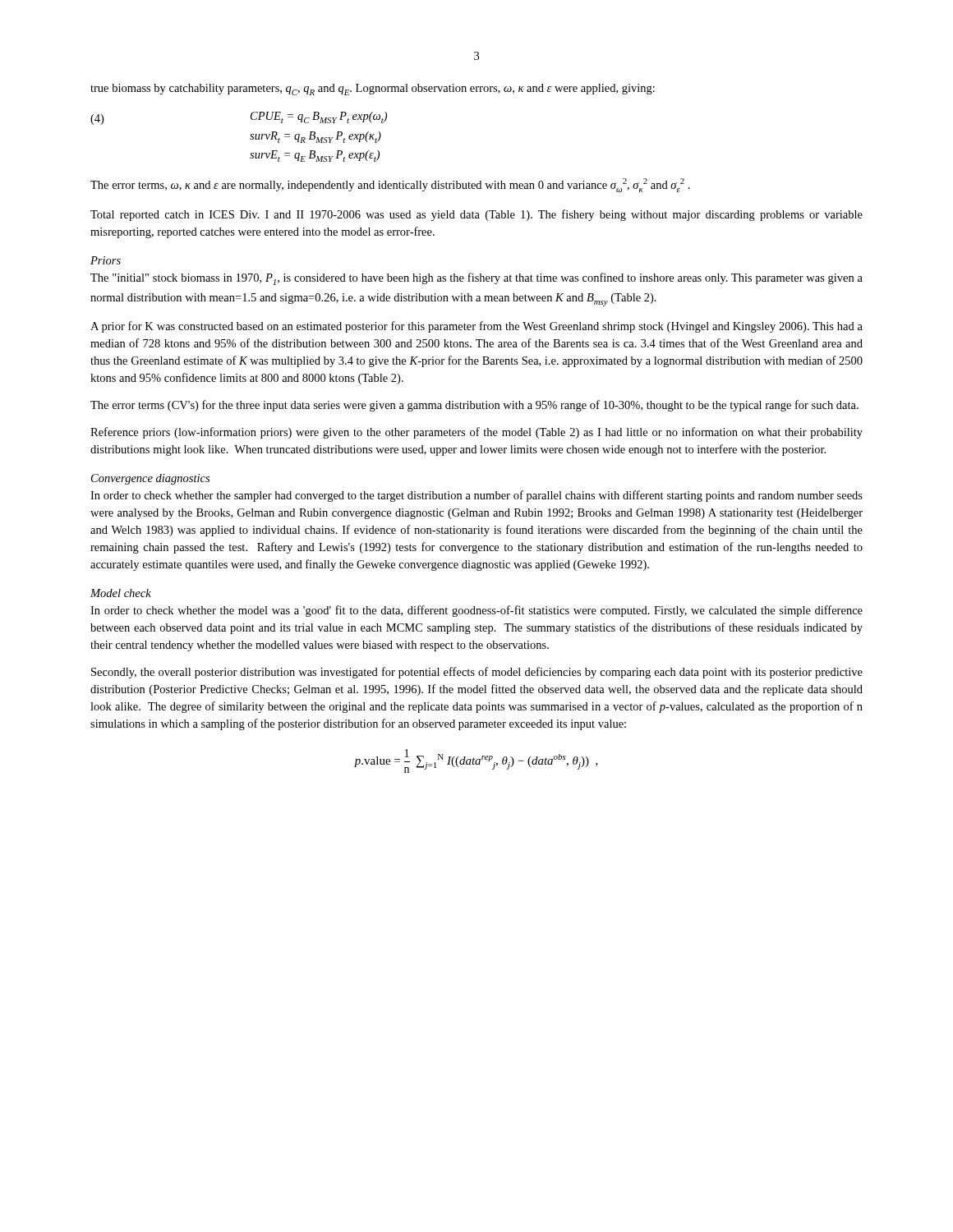The height and width of the screenshot is (1232, 953).
Task: Select the text block that says "Reference priors (low-information priors) were given to"
Action: pos(476,441)
